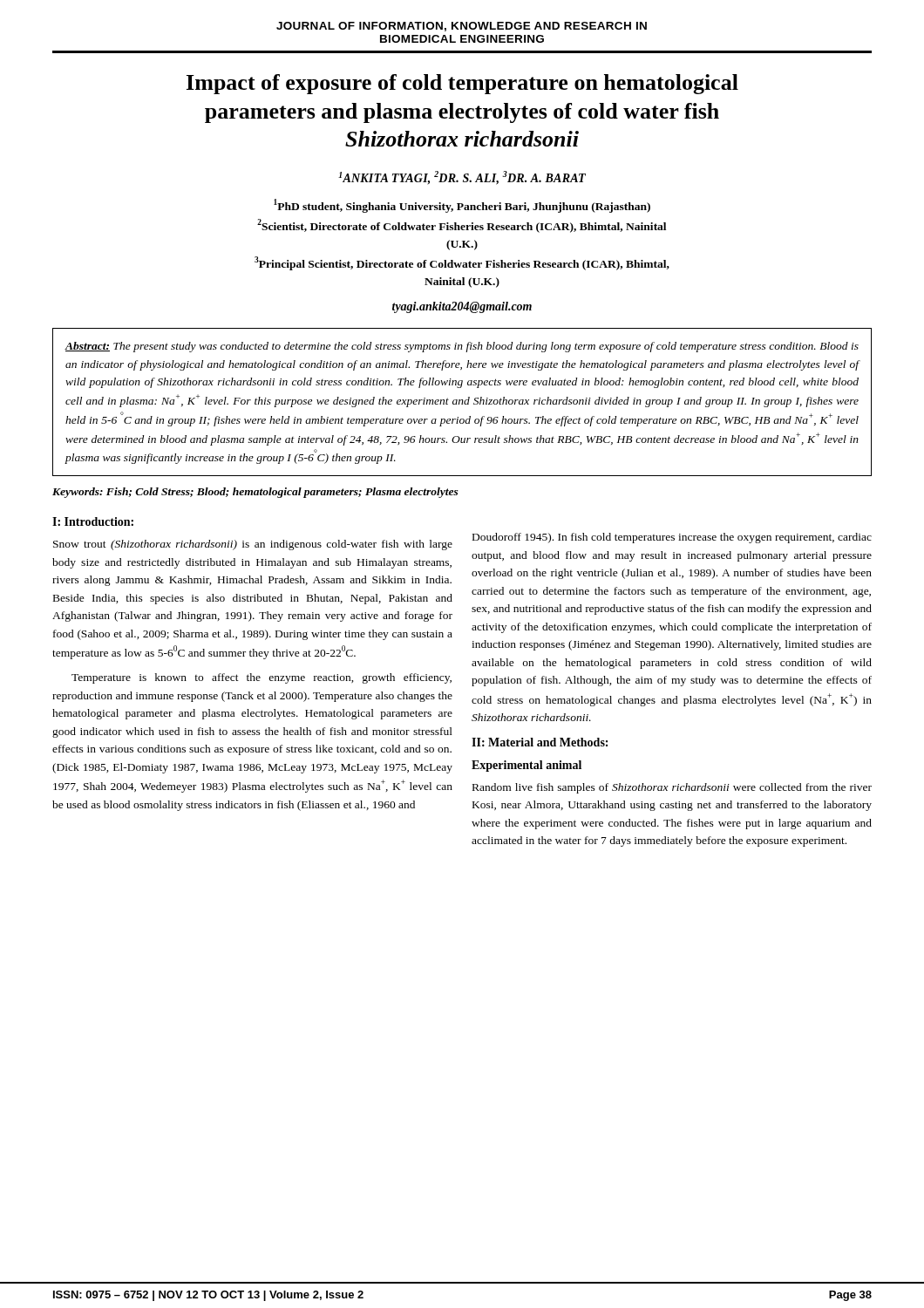Locate the title that reads "Impact of exposure of cold temperature on"

(x=462, y=111)
